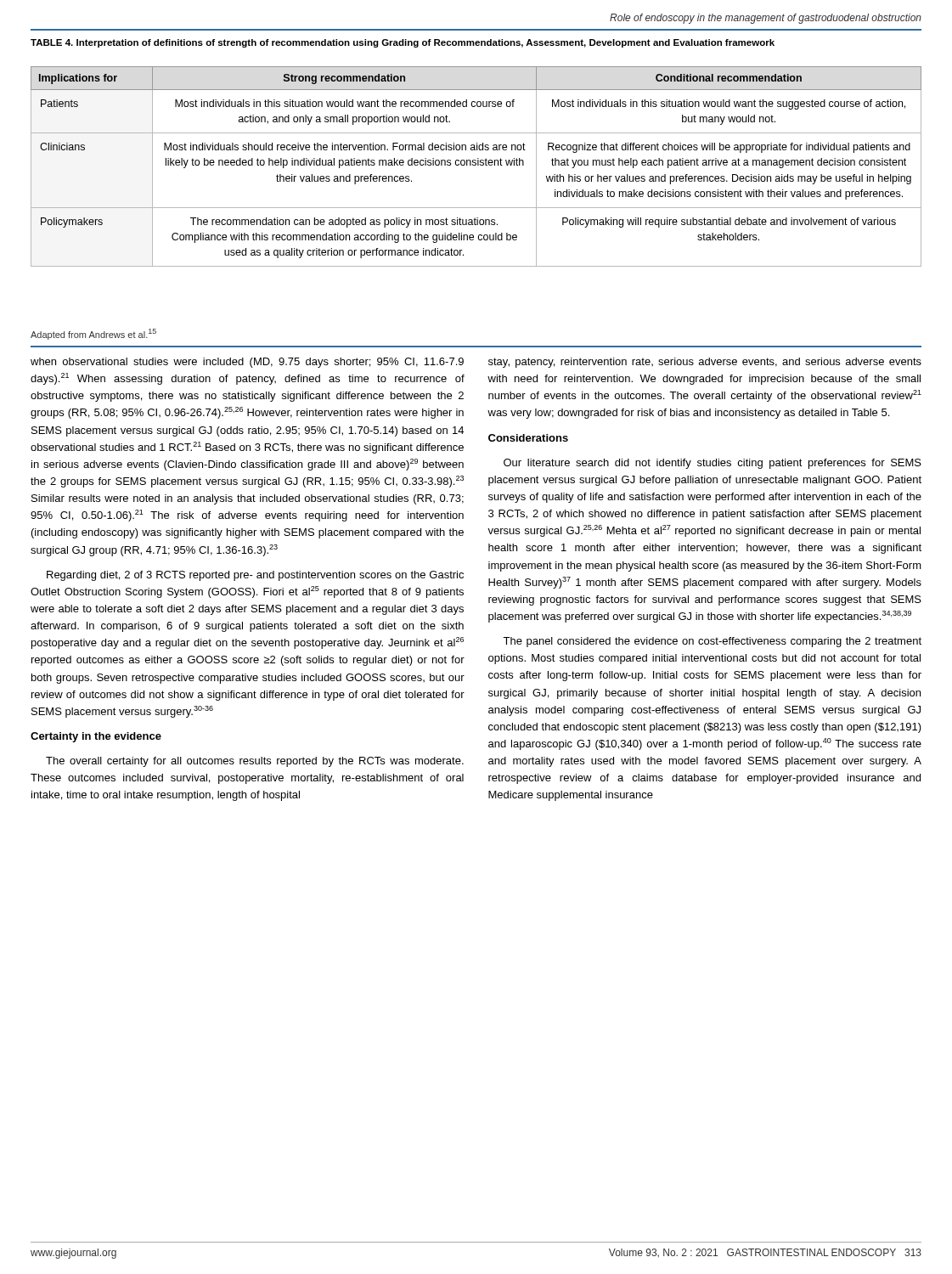Locate the passage starting "Adapted from Andrews et al.15"
This screenshot has width=952, height=1274.
coord(93,335)
